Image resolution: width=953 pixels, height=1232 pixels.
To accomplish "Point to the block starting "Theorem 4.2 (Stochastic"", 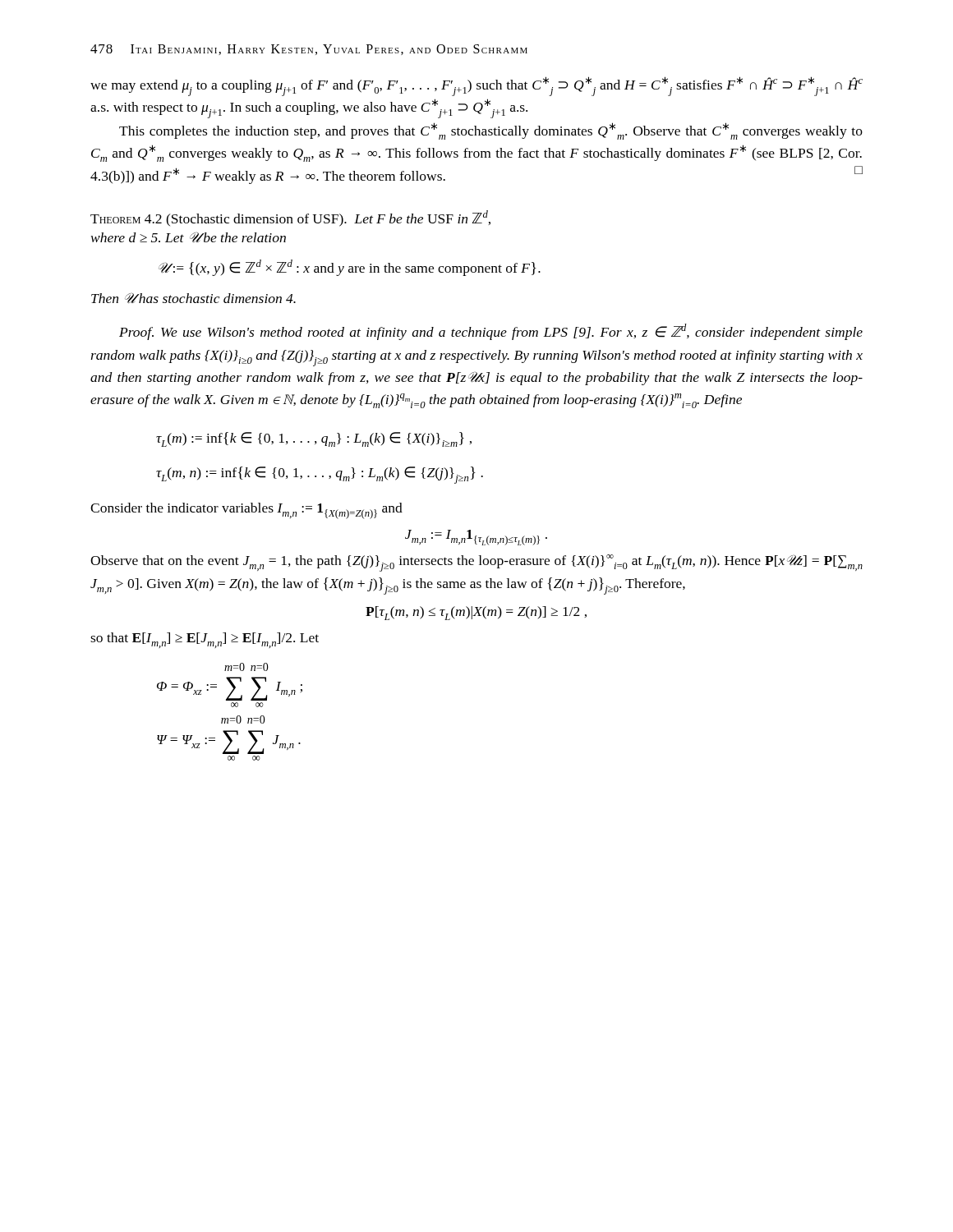I will point(476,228).
